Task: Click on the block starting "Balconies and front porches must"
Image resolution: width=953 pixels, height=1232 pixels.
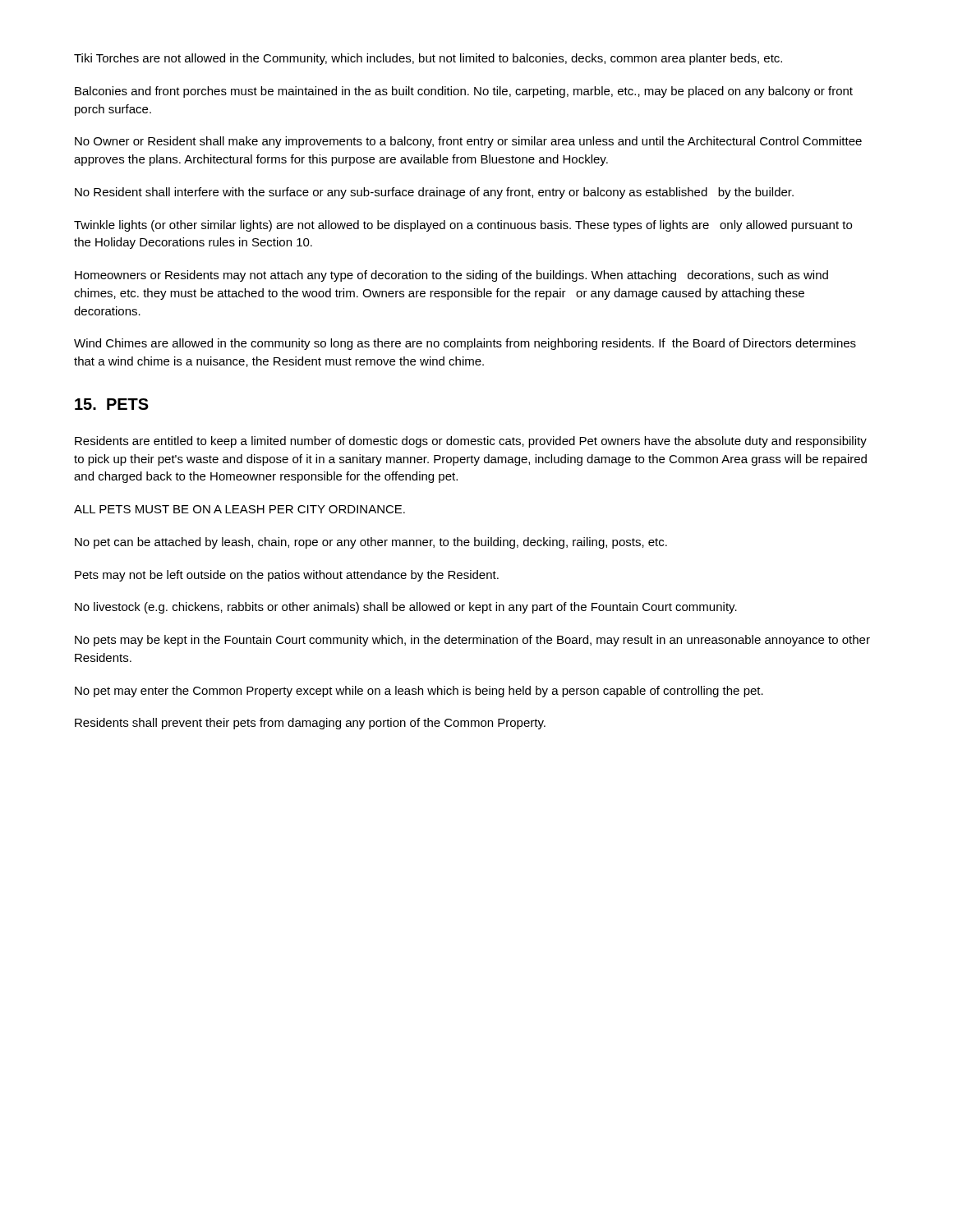Action: point(463,99)
